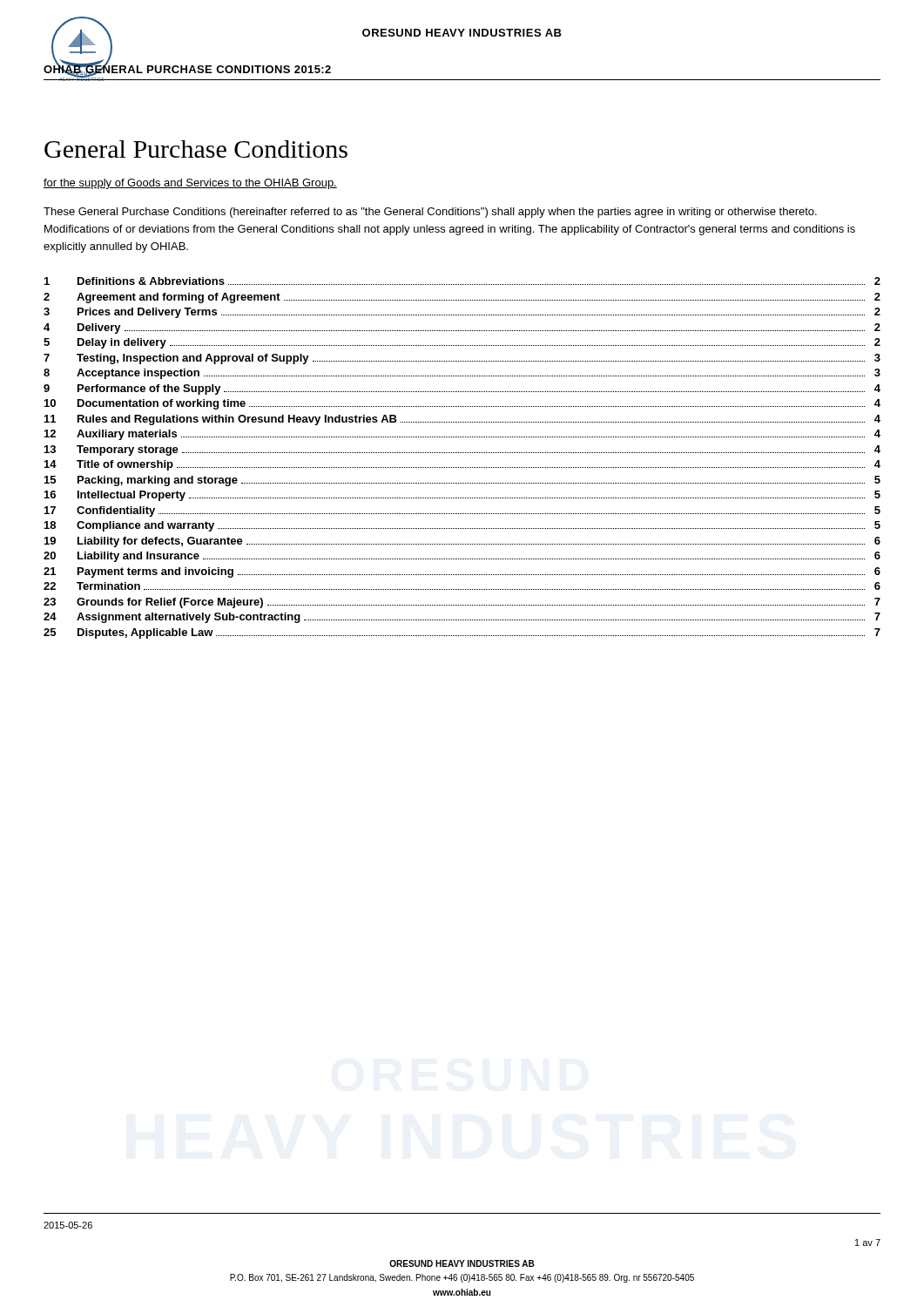Click the logo
This screenshot has height=1307, width=924.
coord(462,1111)
